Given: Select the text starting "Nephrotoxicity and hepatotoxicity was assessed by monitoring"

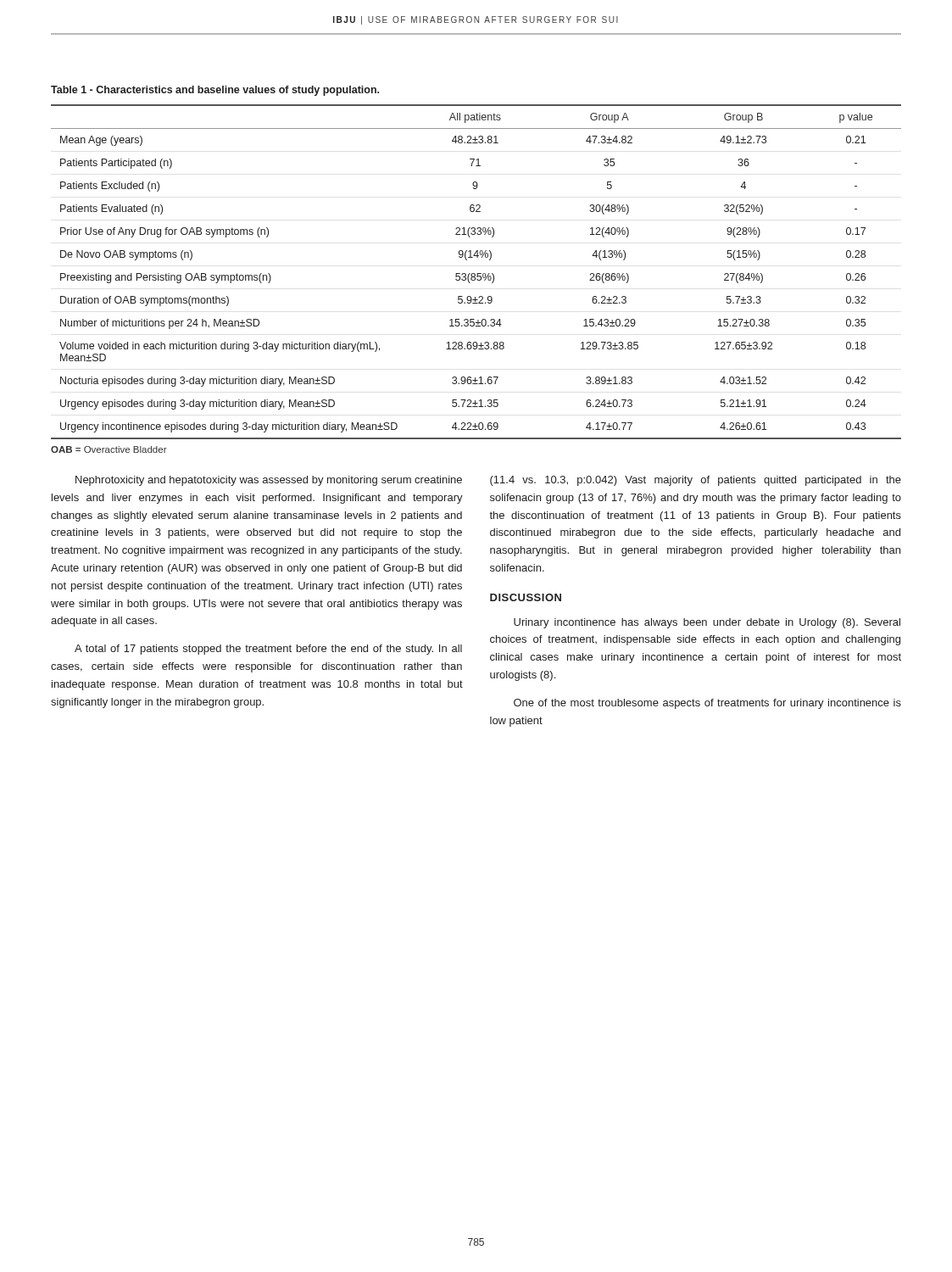Looking at the screenshot, I should point(257,551).
